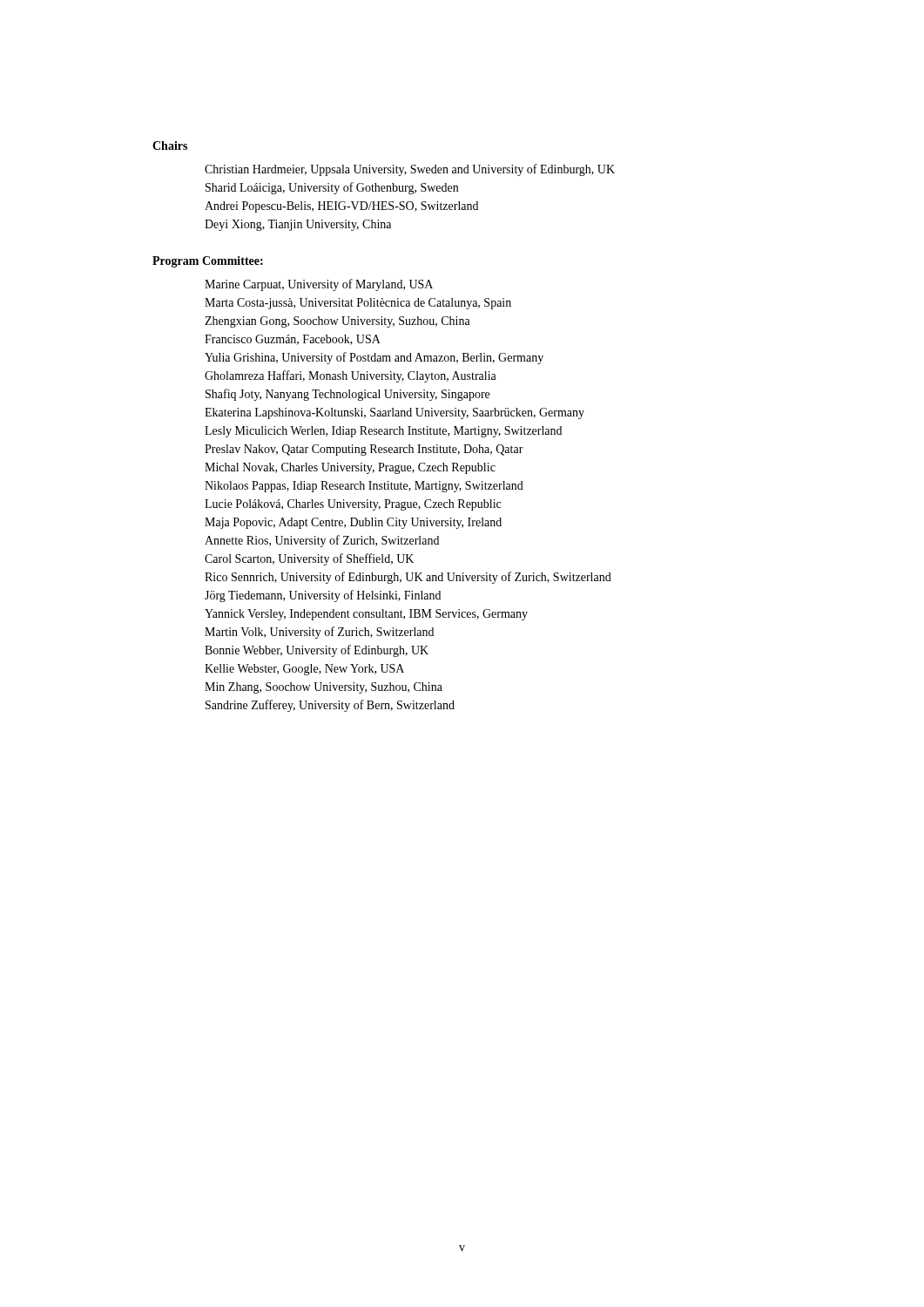The height and width of the screenshot is (1307, 924).
Task: Find the list item that says "Shafiq Joty, Nanyang Technological"
Action: pos(347,394)
